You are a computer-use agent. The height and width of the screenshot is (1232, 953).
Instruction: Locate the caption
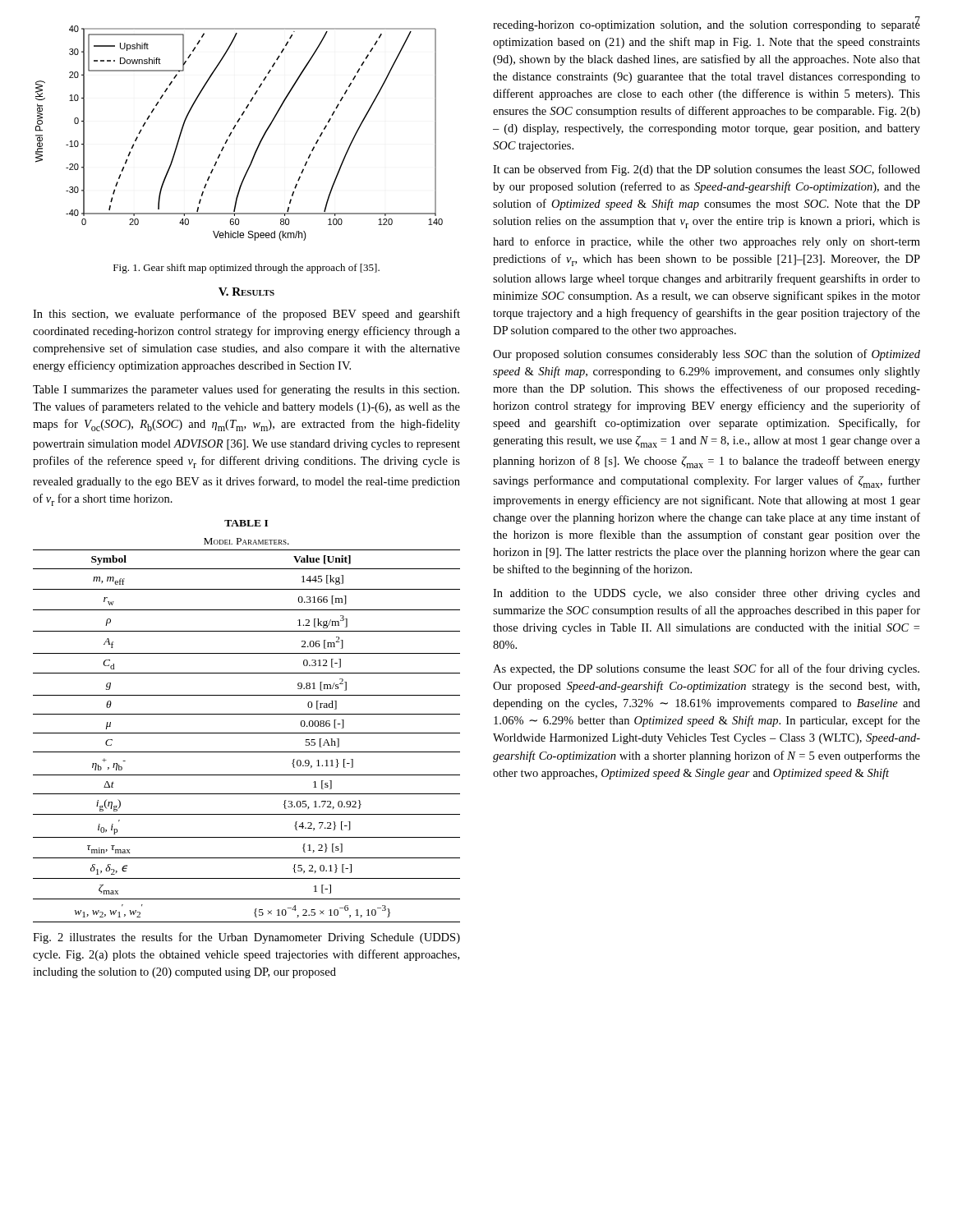(x=246, y=267)
